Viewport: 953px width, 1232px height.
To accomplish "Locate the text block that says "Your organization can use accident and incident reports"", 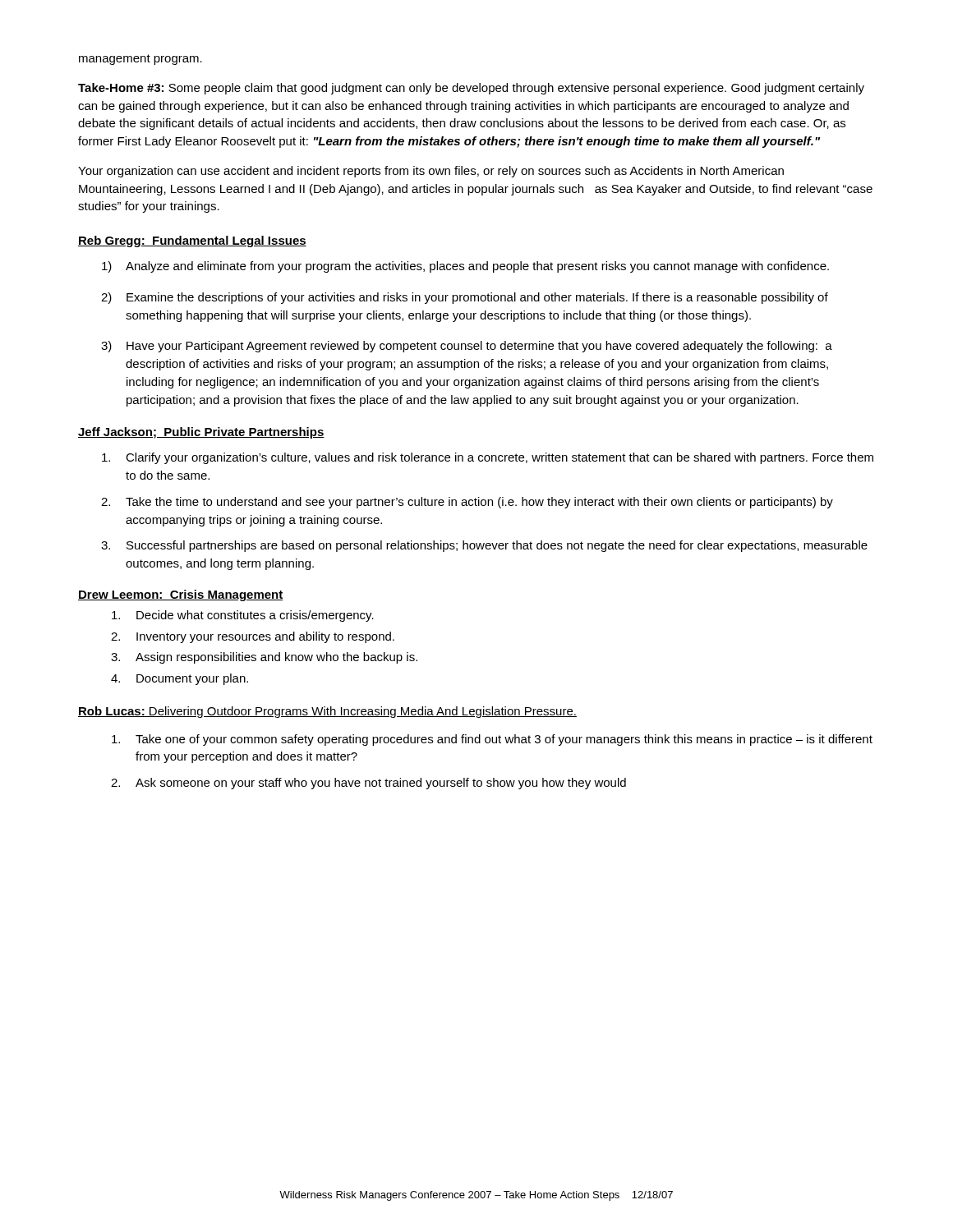I will pos(475,188).
